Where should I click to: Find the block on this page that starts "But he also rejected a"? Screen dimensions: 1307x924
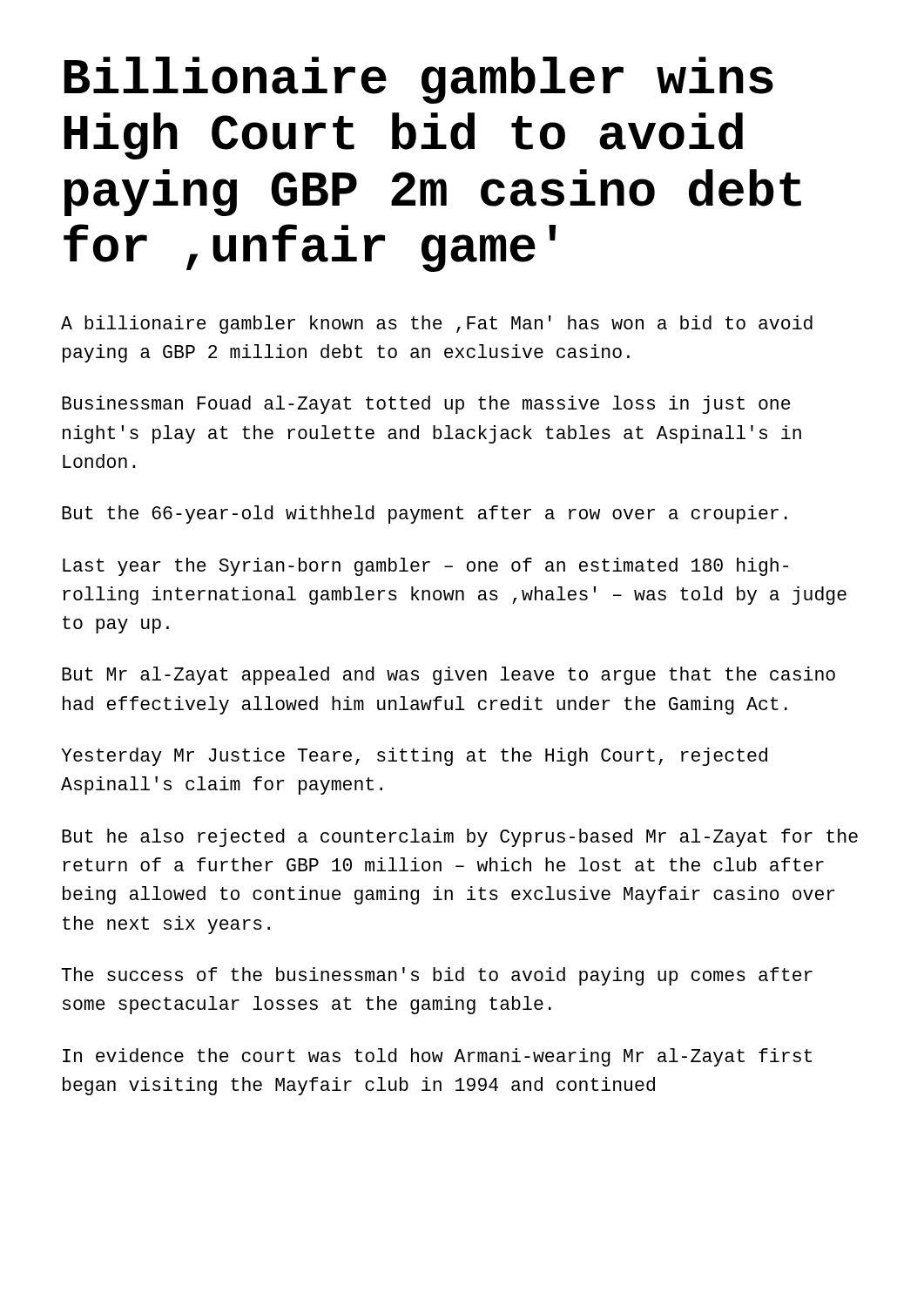(x=460, y=881)
